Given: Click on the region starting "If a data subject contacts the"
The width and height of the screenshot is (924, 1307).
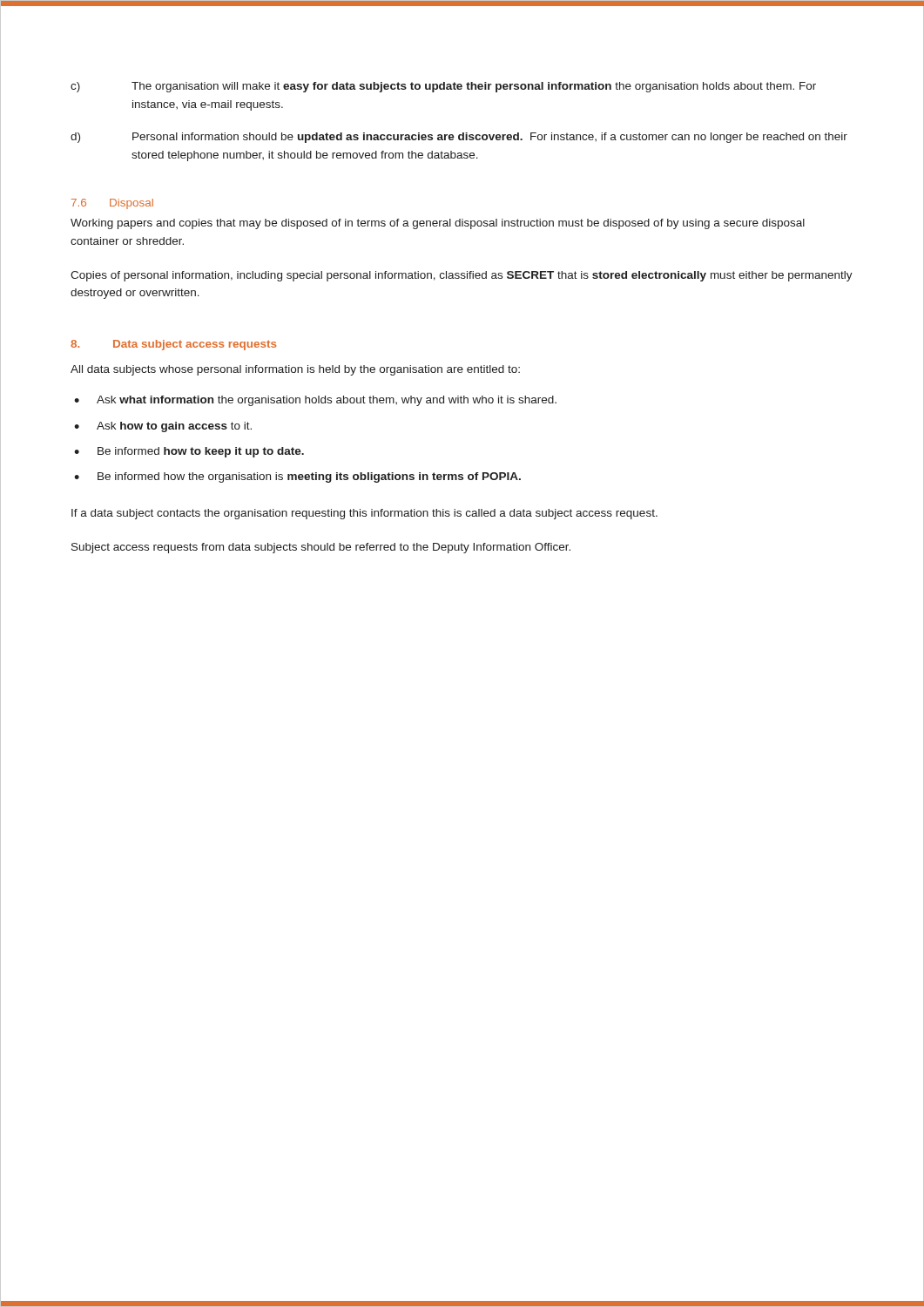Looking at the screenshot, I should point(364,513).
